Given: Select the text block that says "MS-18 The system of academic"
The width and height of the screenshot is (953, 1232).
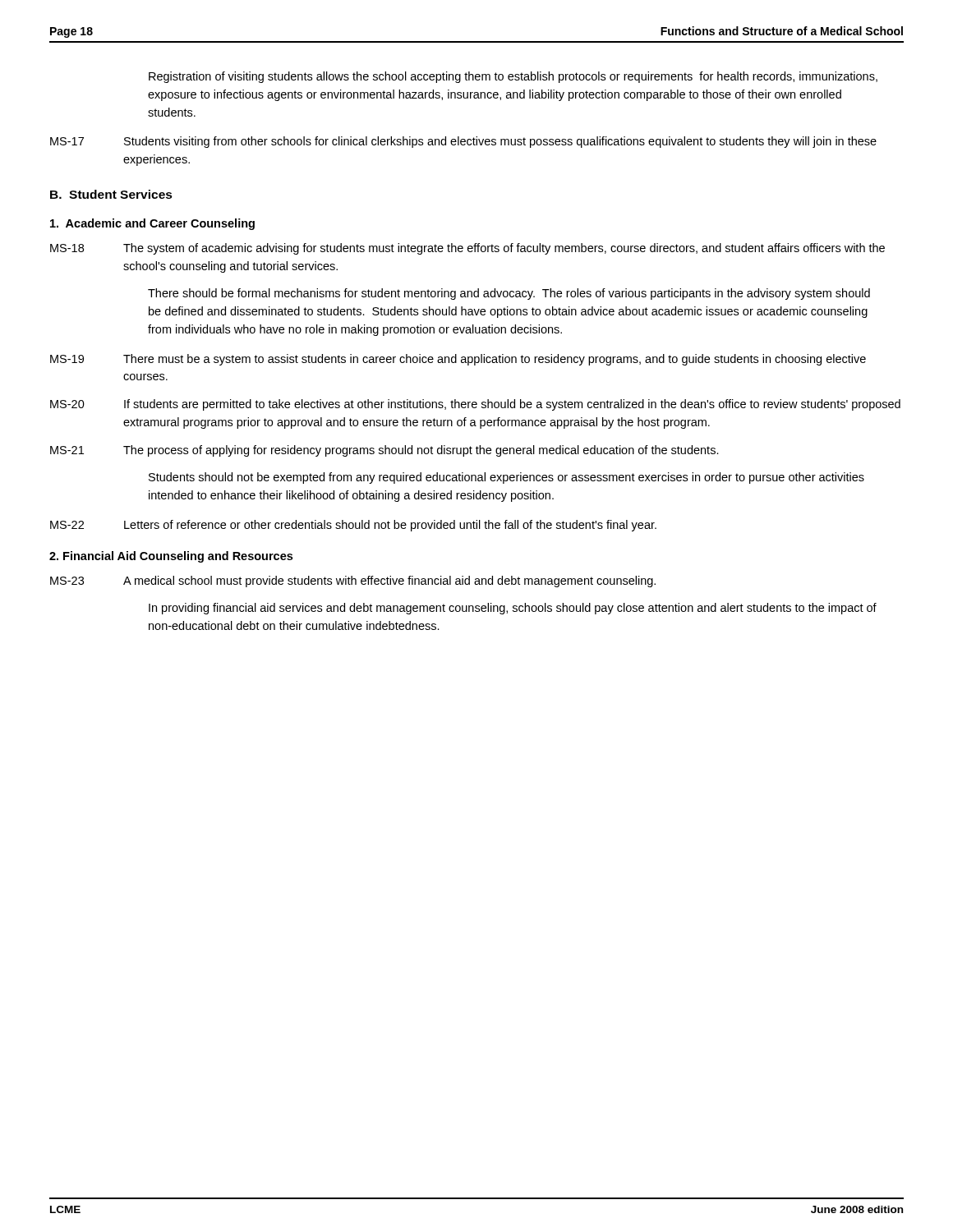Looking at the screenshot, I should (x=476, y=257).
